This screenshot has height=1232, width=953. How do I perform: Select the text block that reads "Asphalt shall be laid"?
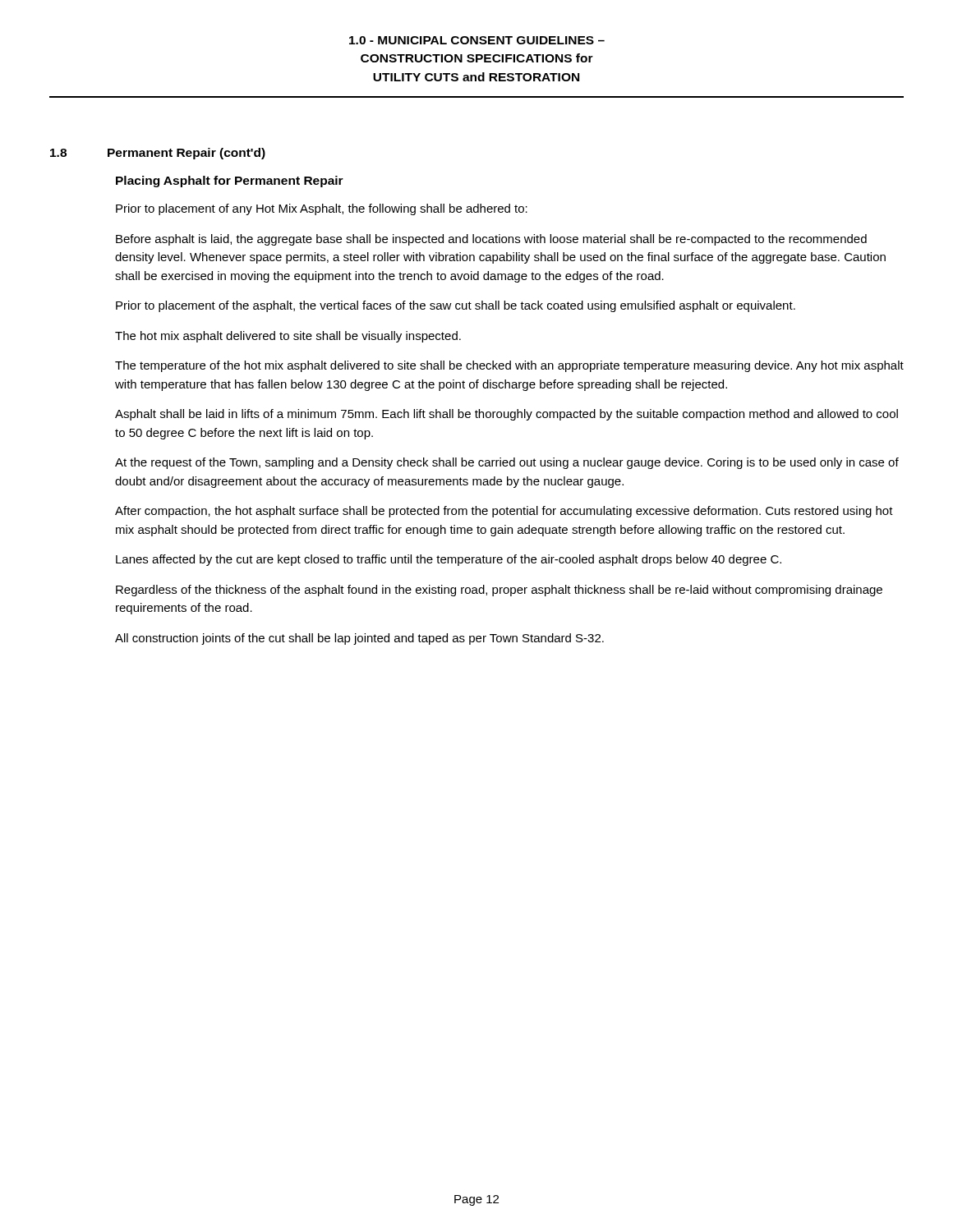(507, 423)
